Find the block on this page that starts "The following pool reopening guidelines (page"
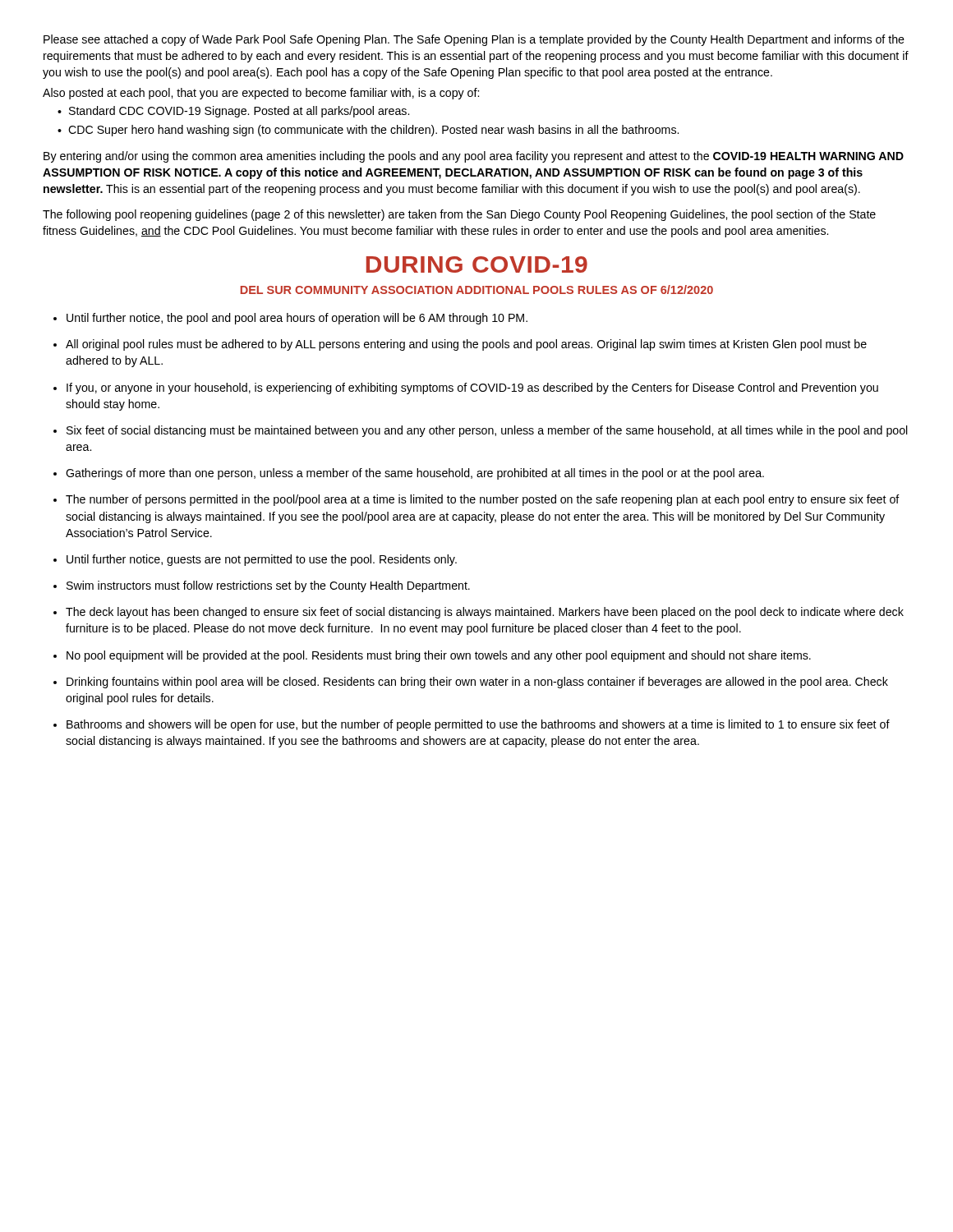 (459, 222)
